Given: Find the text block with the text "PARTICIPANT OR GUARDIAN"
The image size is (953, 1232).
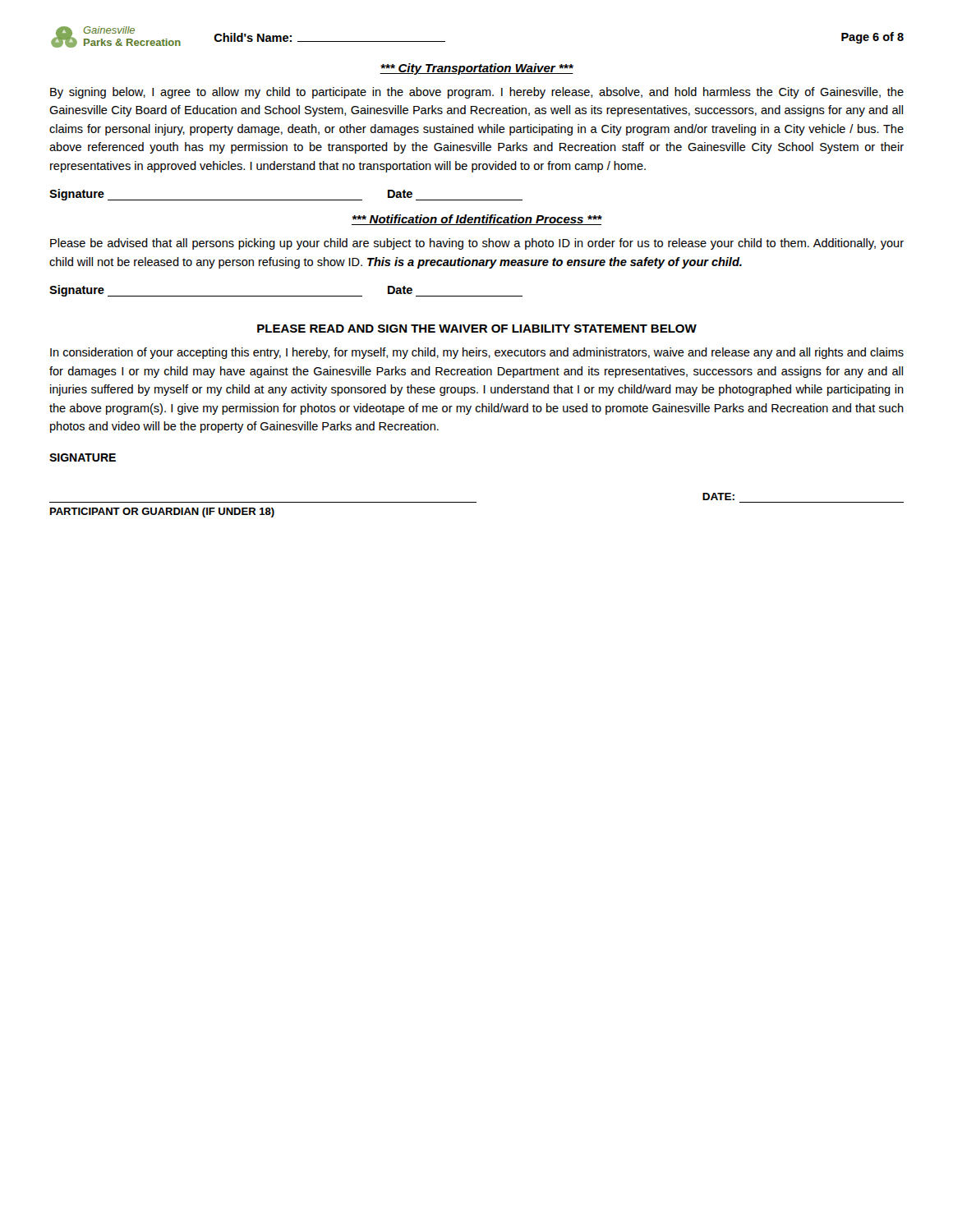Looking at the screenshot, I should [x=162, y=511].
